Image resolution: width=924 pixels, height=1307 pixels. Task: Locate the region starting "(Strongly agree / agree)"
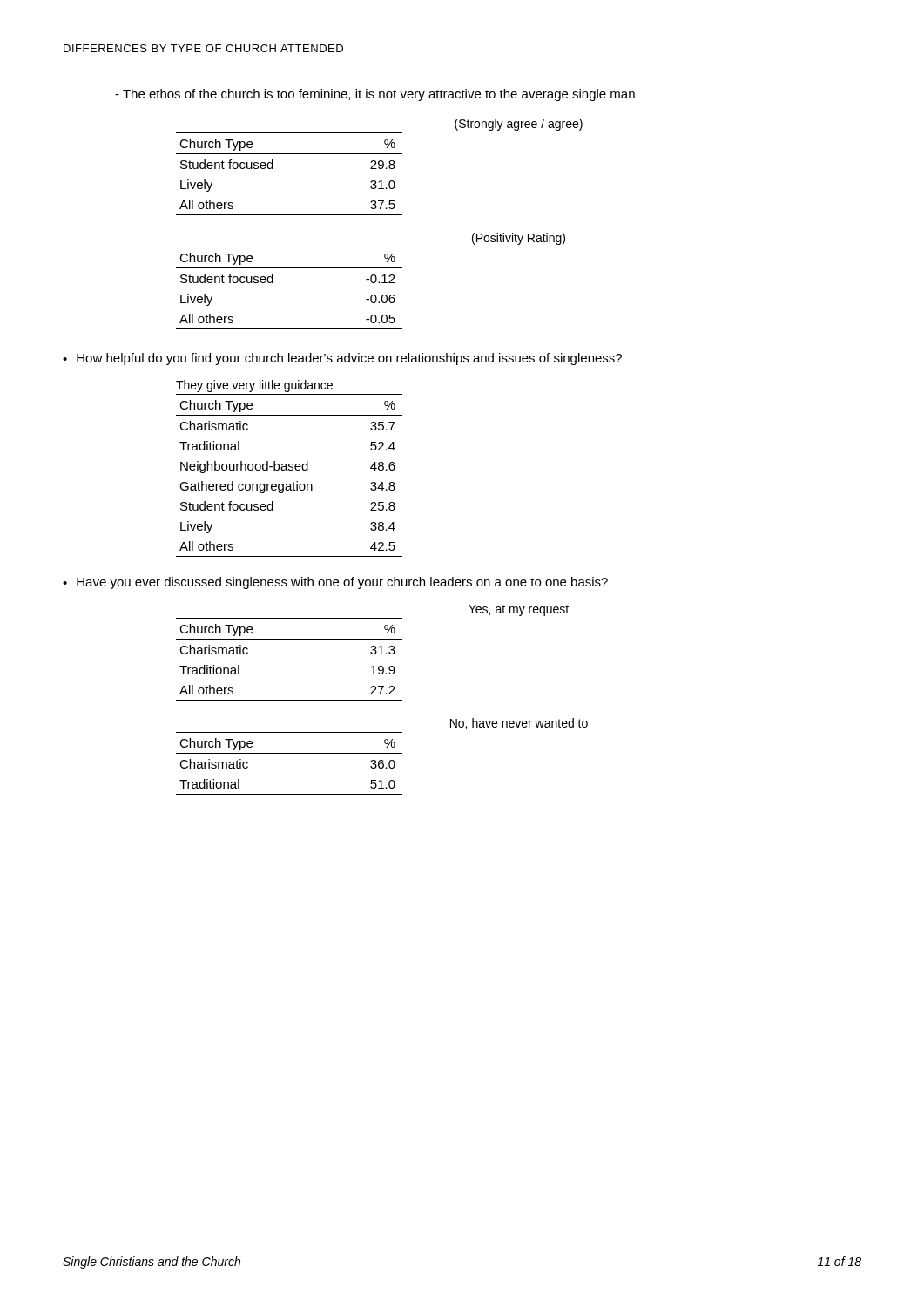(519, 124)
